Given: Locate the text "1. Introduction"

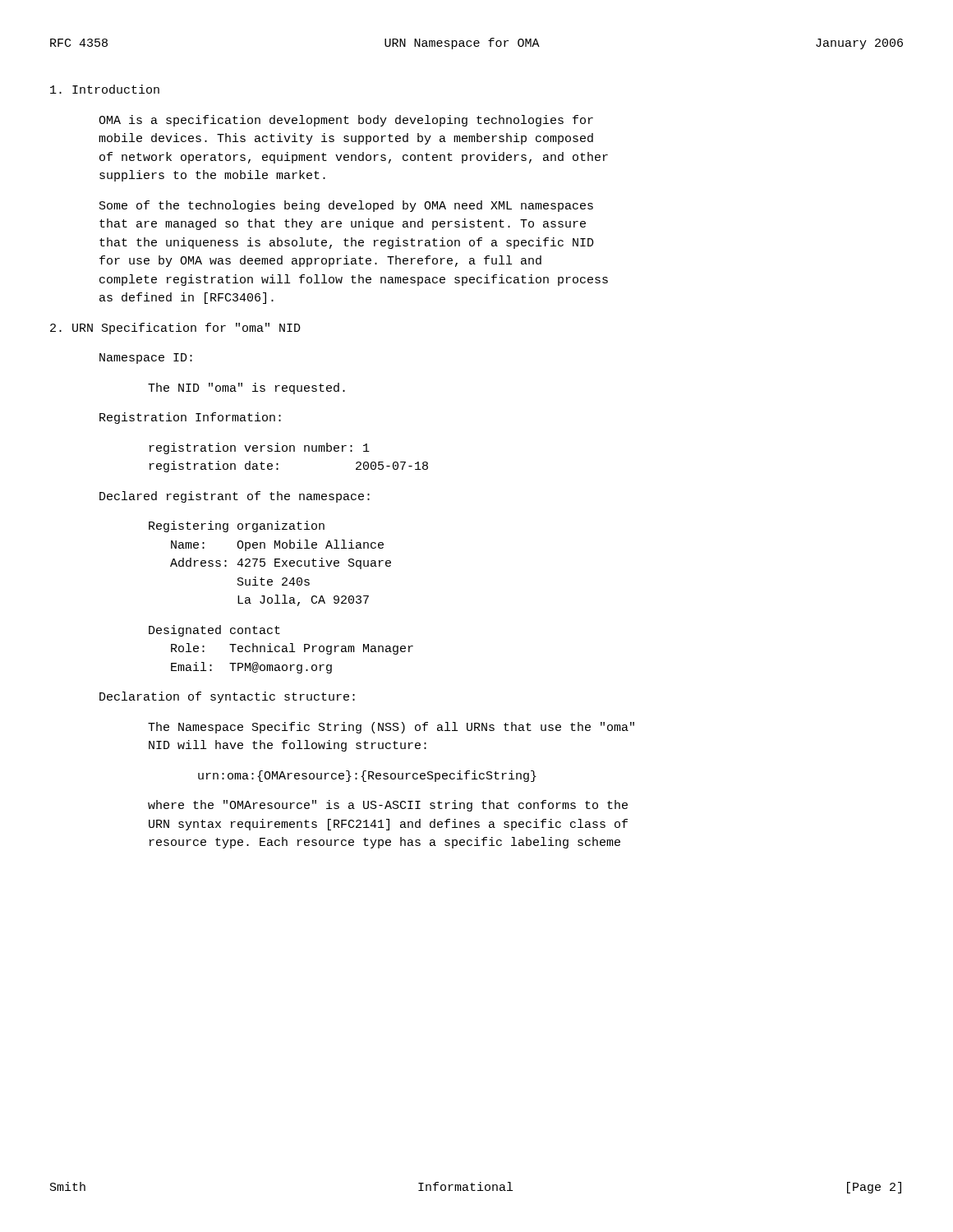Looking at the screenshot, I should pyautogui.click(x=105, y=91).
